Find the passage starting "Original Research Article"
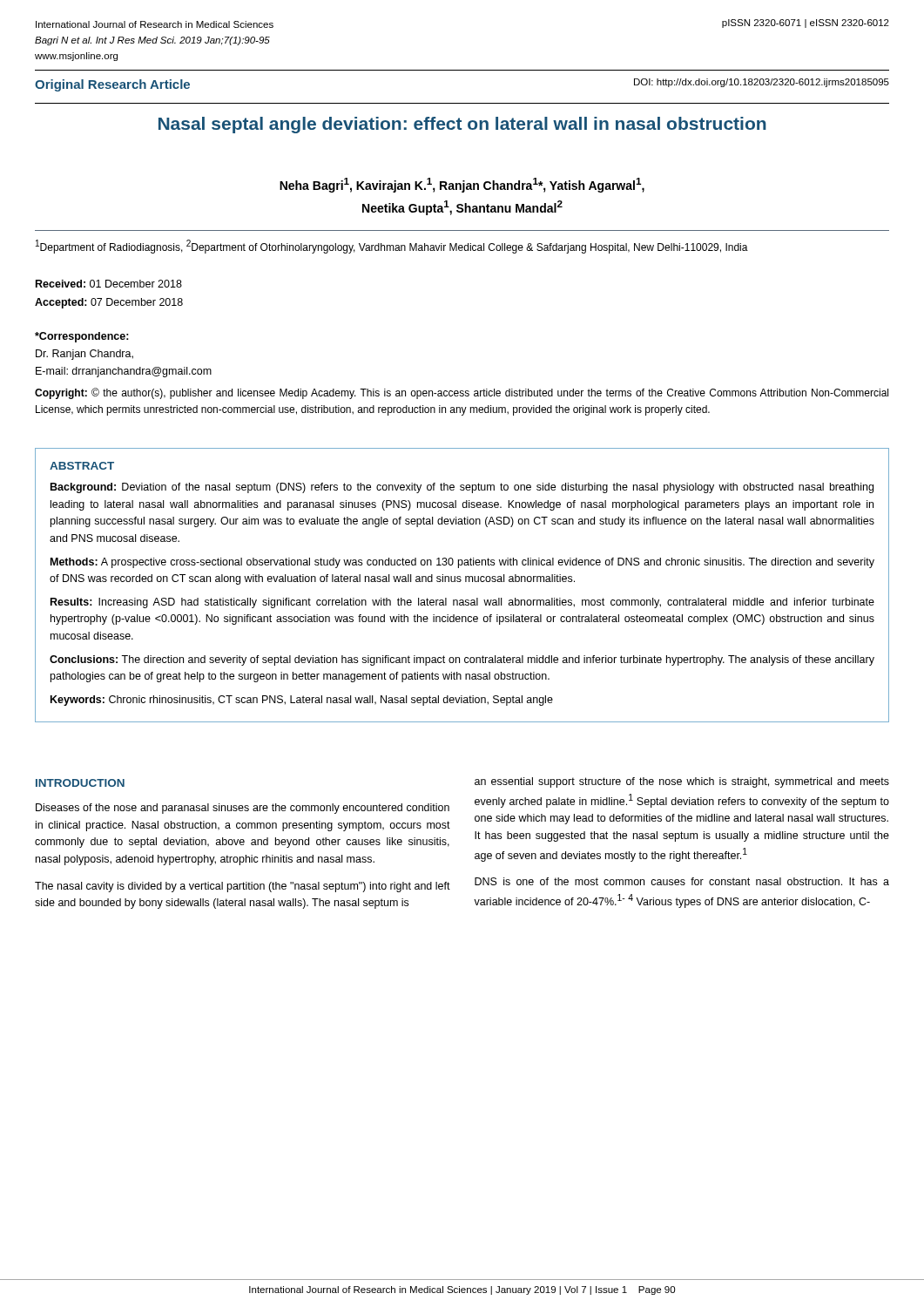The image size is (924, 1307). [x=113, y=84]
